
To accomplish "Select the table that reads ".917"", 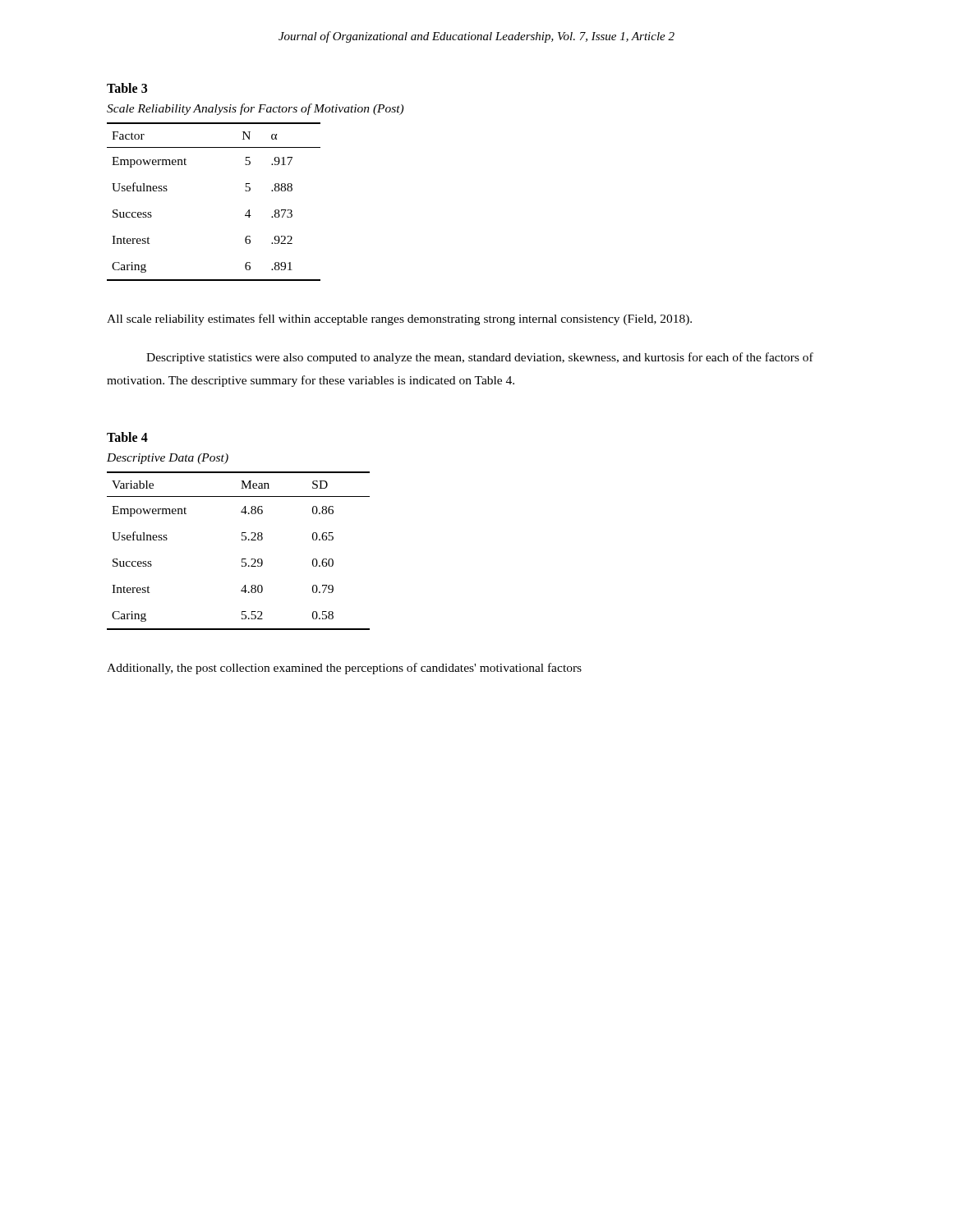I will tap(476, 202).
